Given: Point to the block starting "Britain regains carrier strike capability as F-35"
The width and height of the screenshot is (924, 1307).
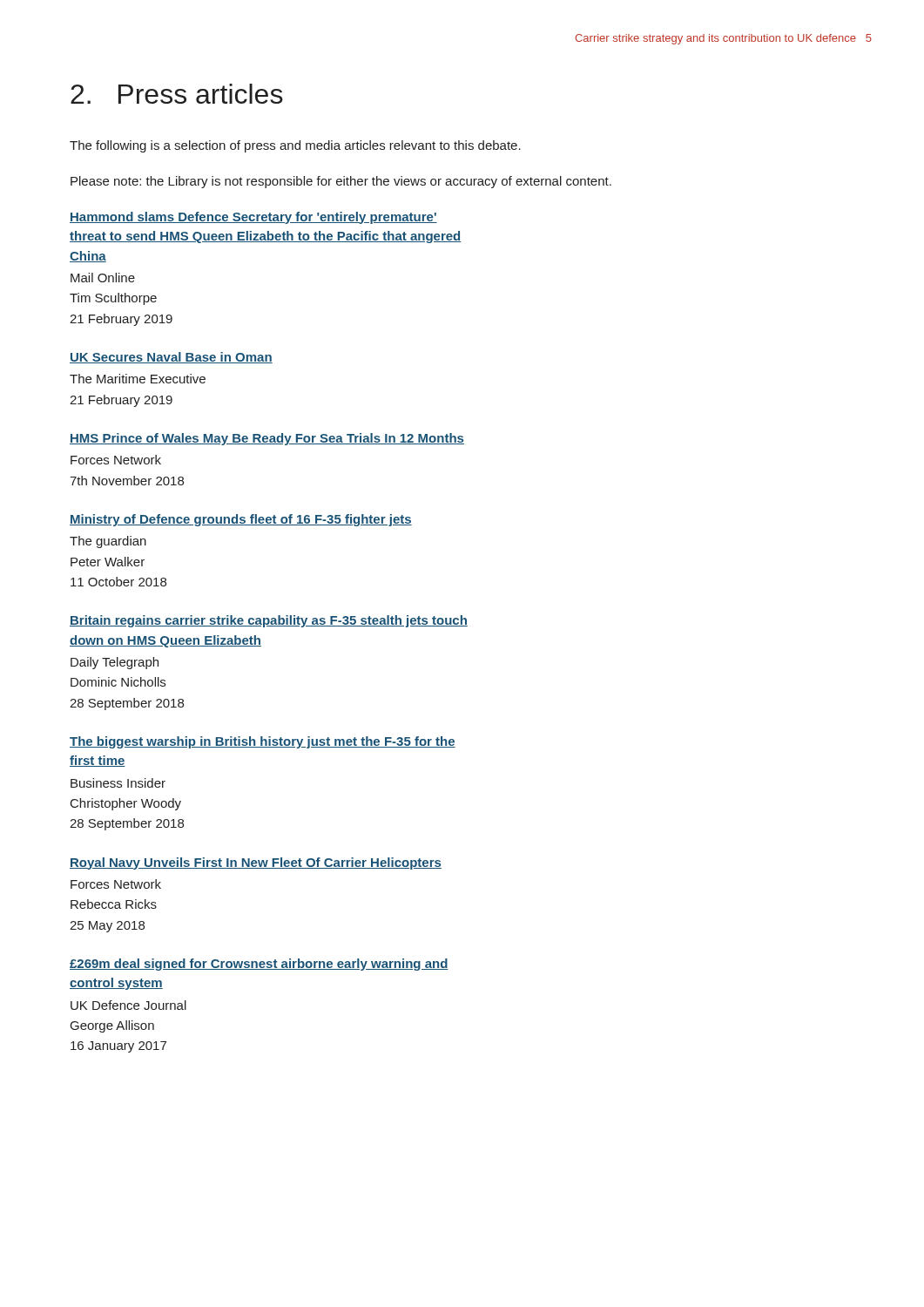Looking at the screenshot, I should point(269,621).
